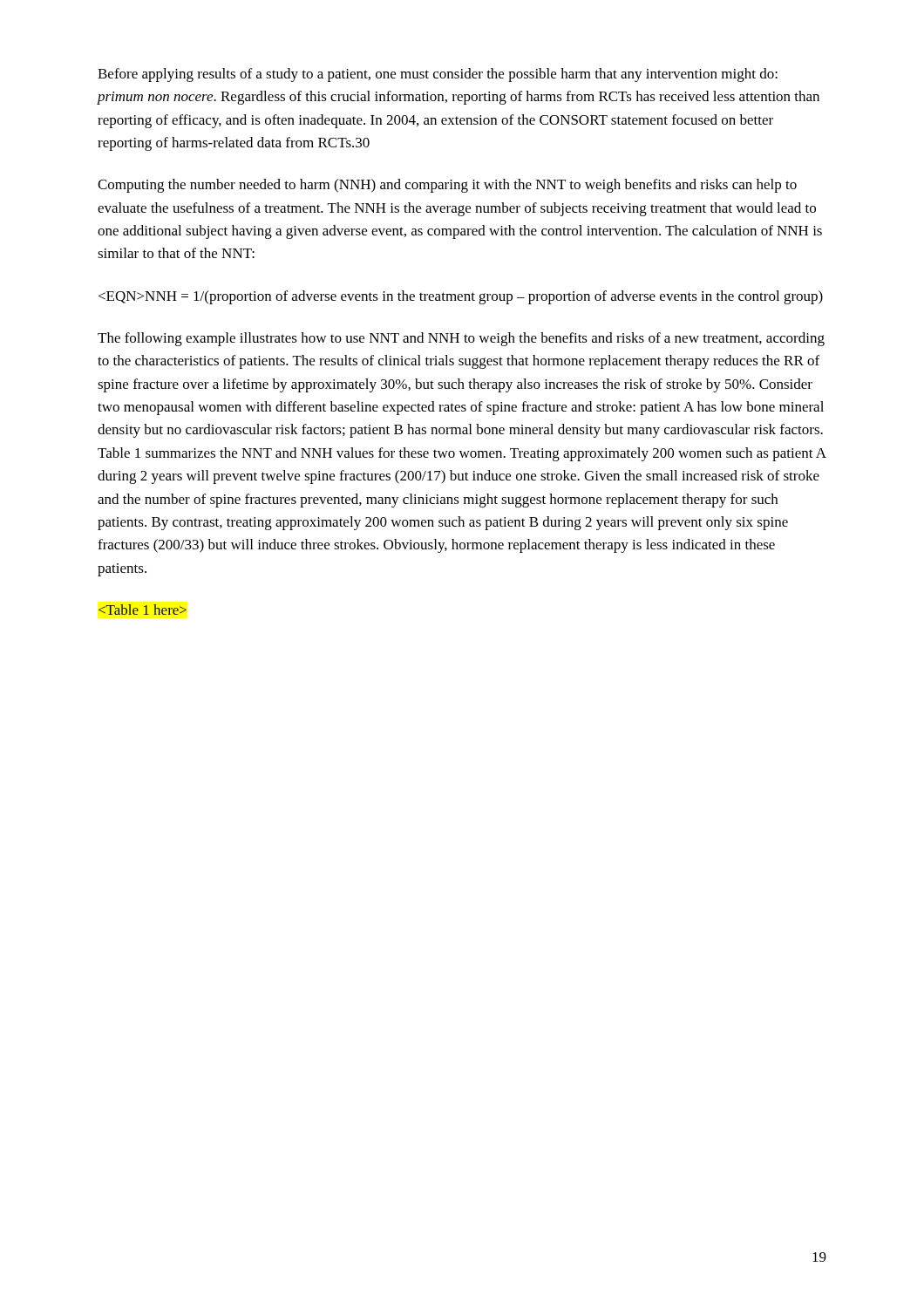Find the text block that says "Computing the number needed to harm (NNH)"
The height and width of the screenshot is (1308, 924).
tap(460, 219)
